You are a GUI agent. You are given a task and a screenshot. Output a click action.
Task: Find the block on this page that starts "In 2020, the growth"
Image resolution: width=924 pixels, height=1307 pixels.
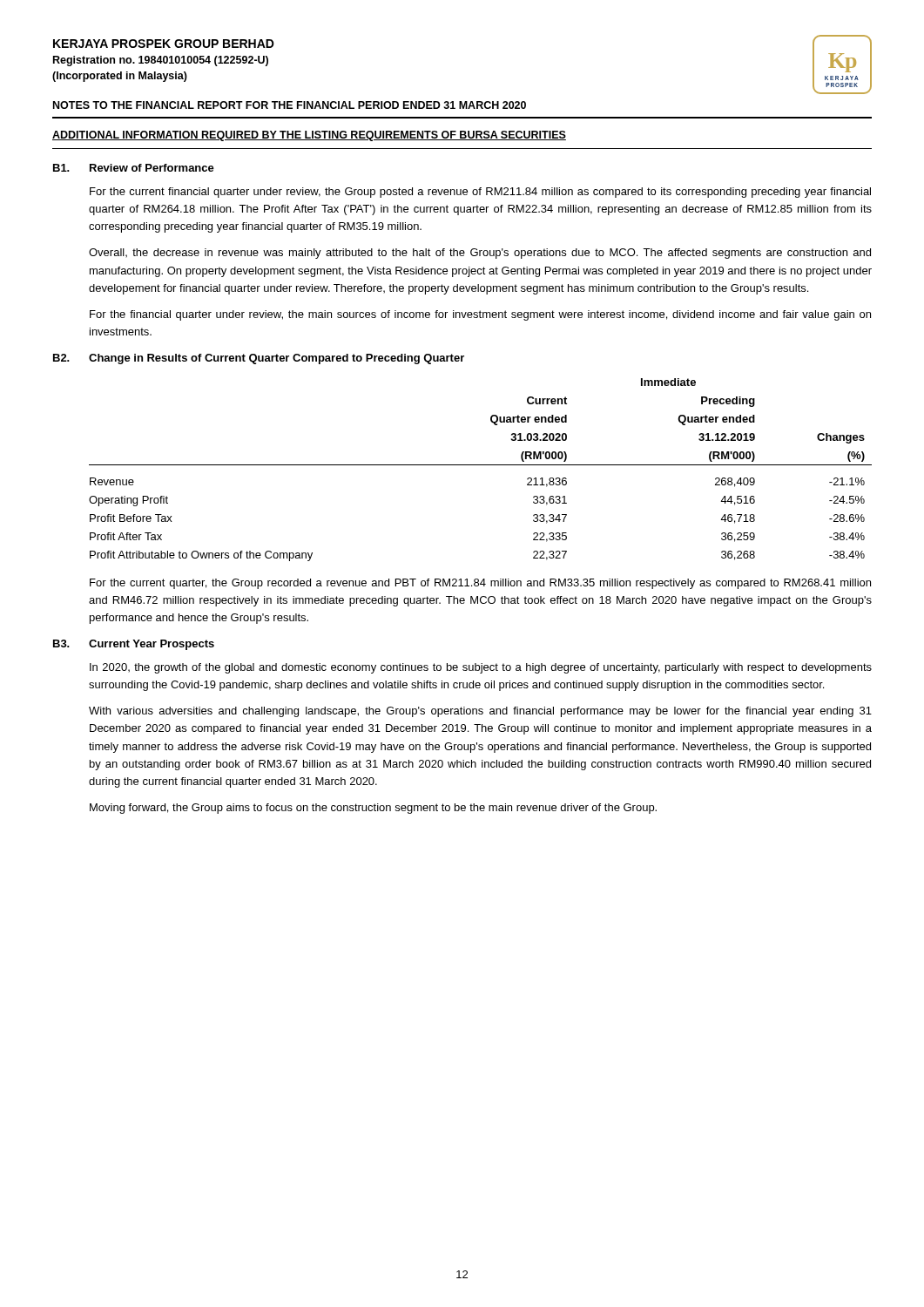(x=480, y=676)
